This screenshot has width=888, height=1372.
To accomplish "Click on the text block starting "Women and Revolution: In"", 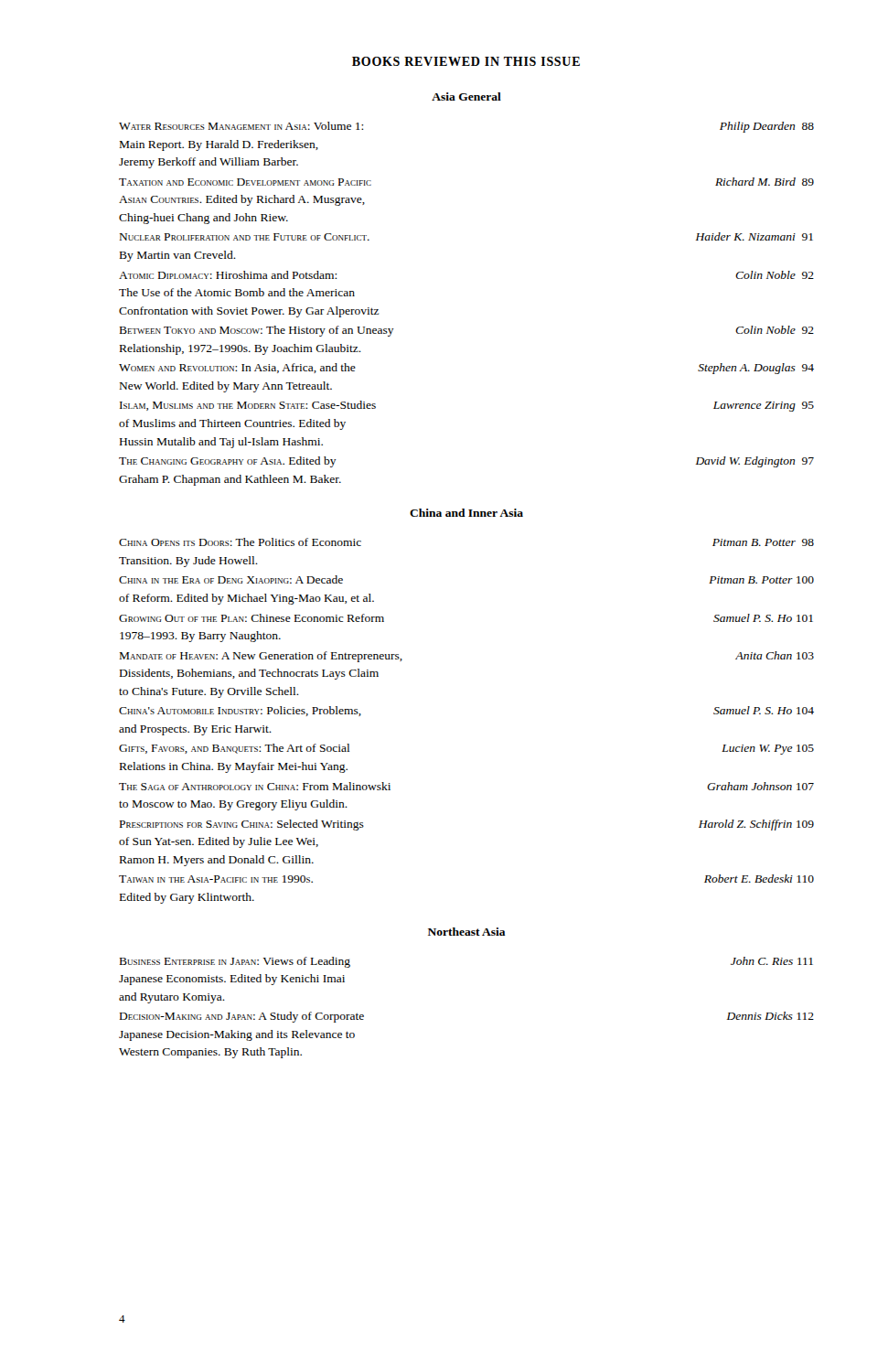I will [x=236, y=367].
